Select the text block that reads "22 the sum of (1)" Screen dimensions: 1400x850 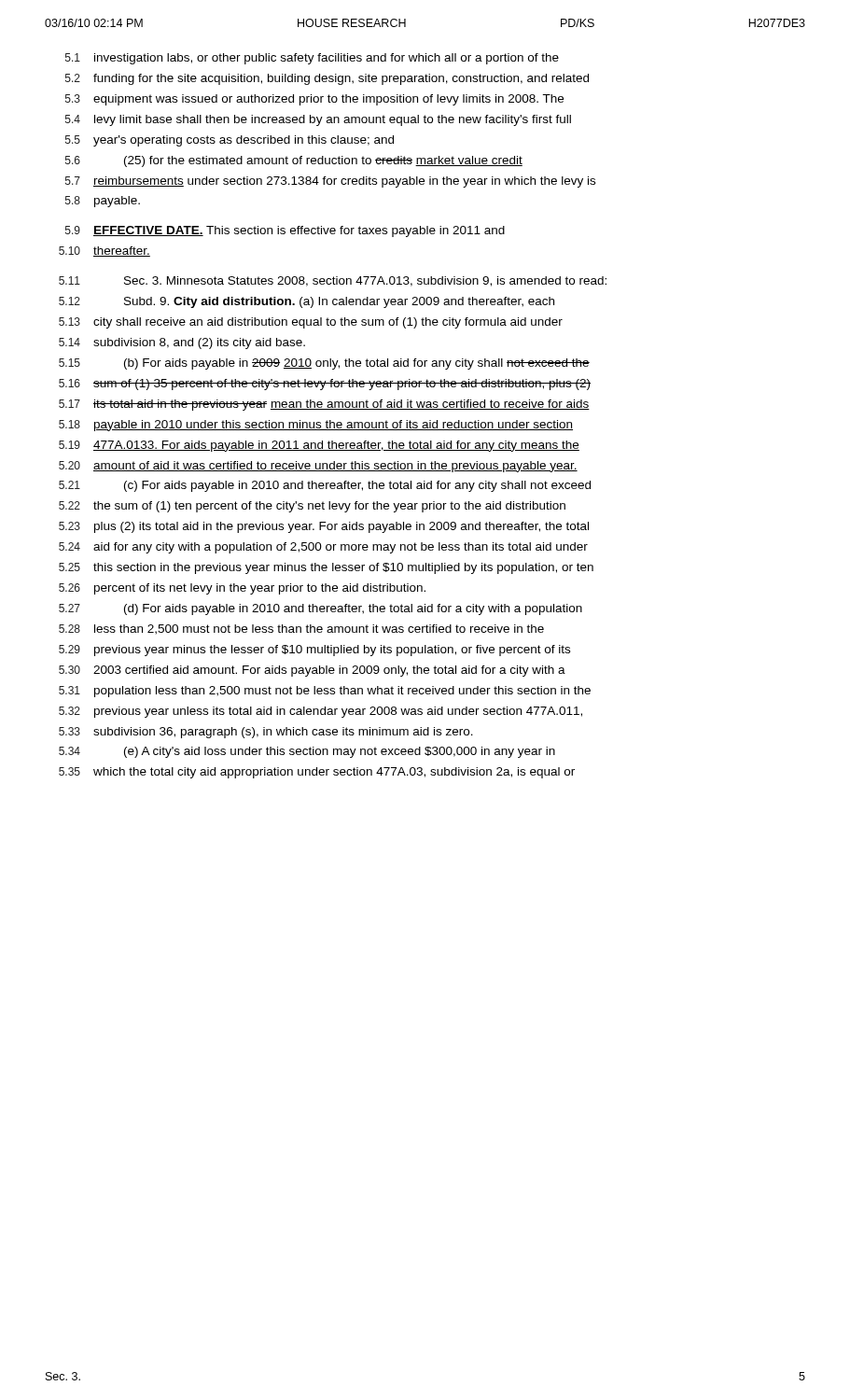[x=425, y=507]
